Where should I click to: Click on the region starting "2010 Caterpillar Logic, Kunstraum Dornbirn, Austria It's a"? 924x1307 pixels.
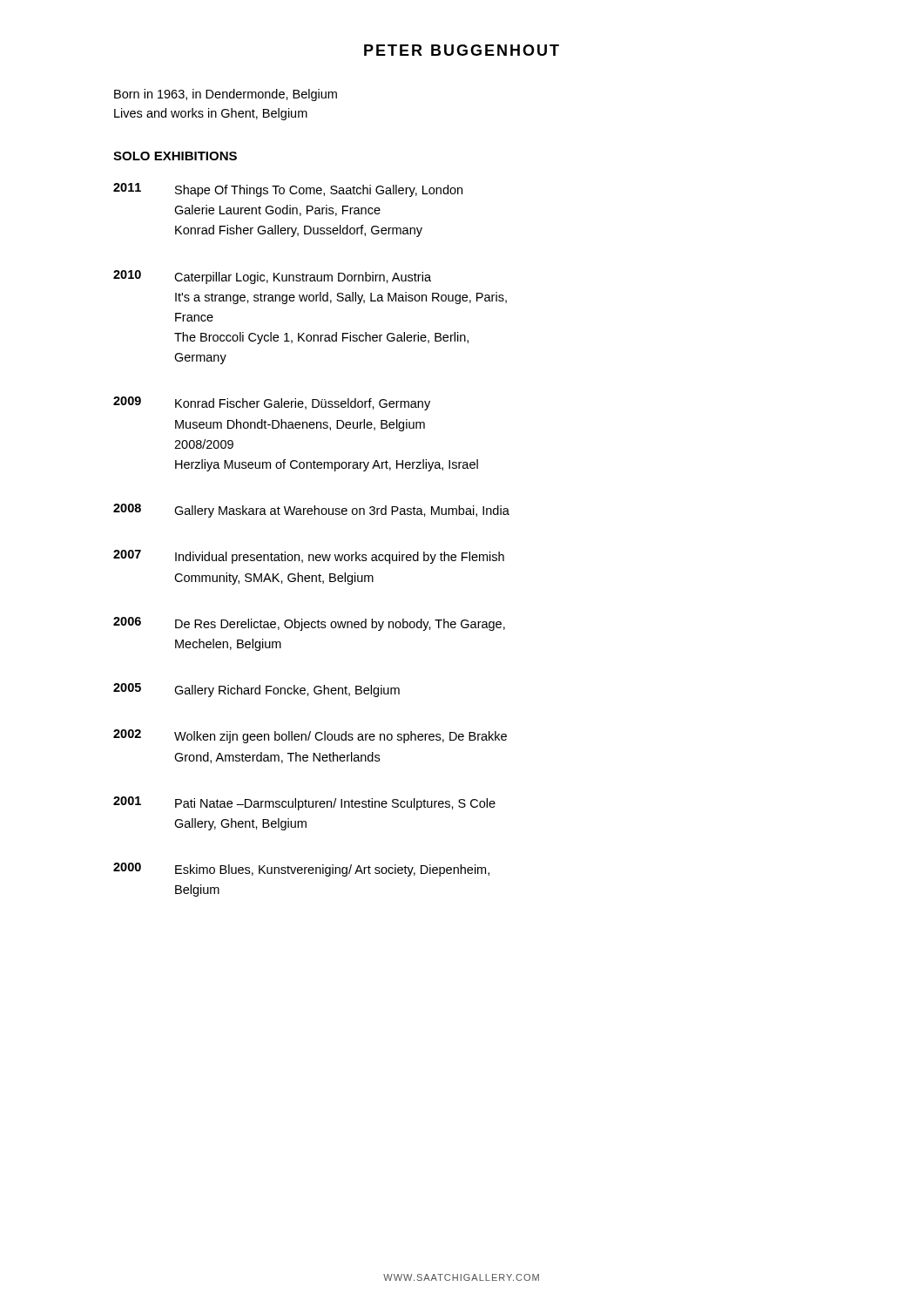click(272, 277)
